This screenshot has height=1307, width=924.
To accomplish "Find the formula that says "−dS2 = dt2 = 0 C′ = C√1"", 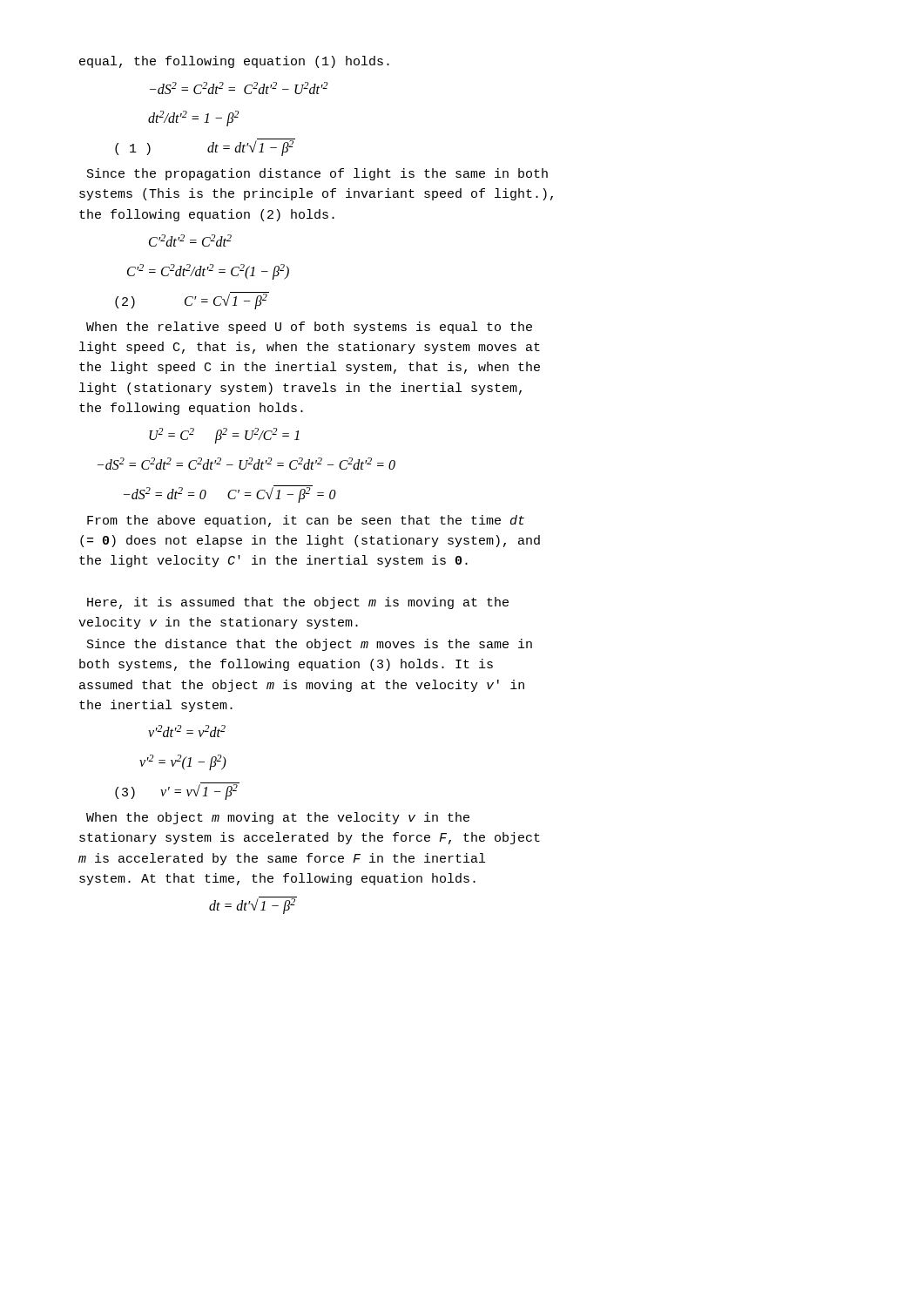I will coord(229,493).
